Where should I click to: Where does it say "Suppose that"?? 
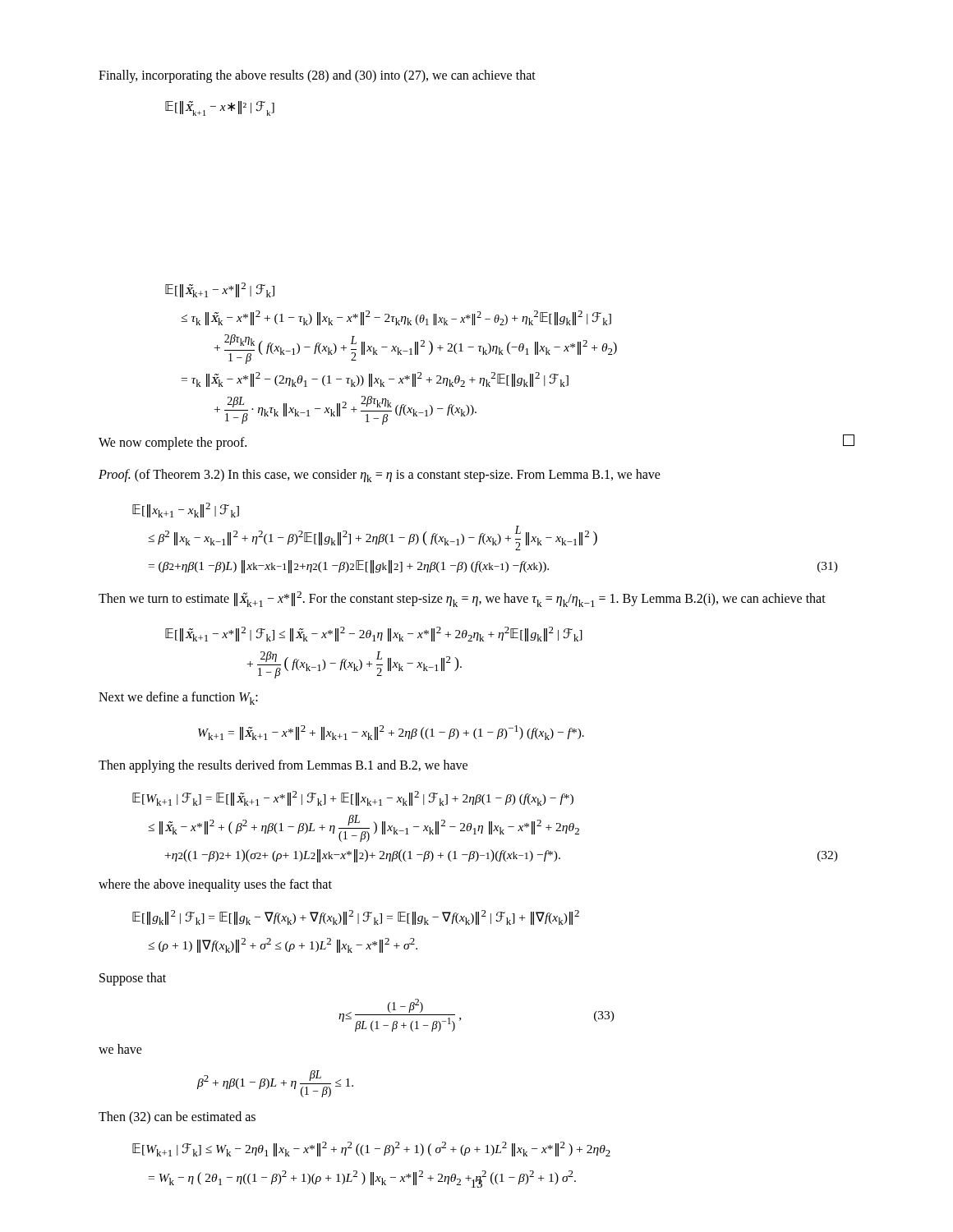click(132, 978)
